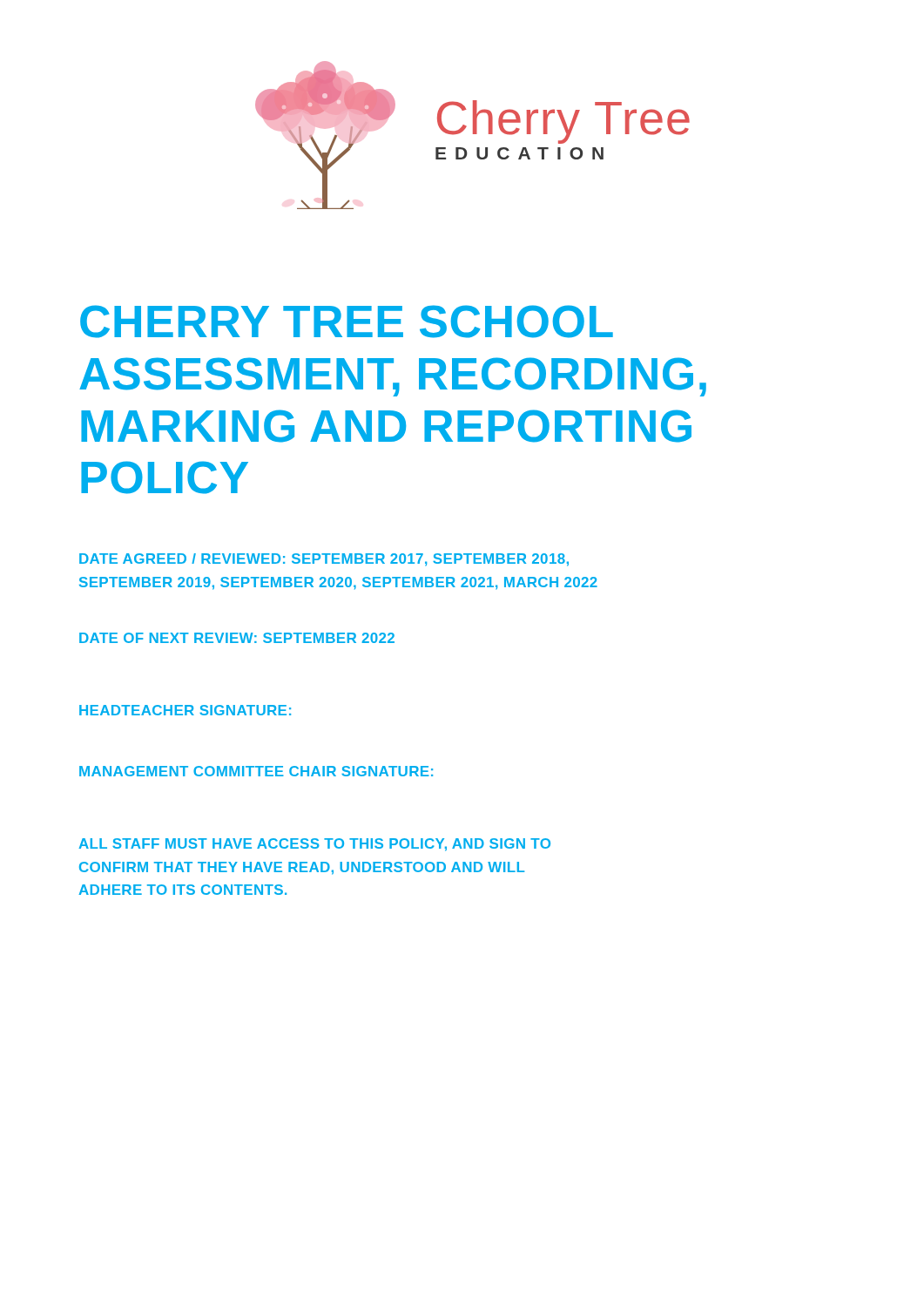This screenshot has width=924, height=1307.
Task: Point to "Headteacher Signature:"
Action: 186,711
